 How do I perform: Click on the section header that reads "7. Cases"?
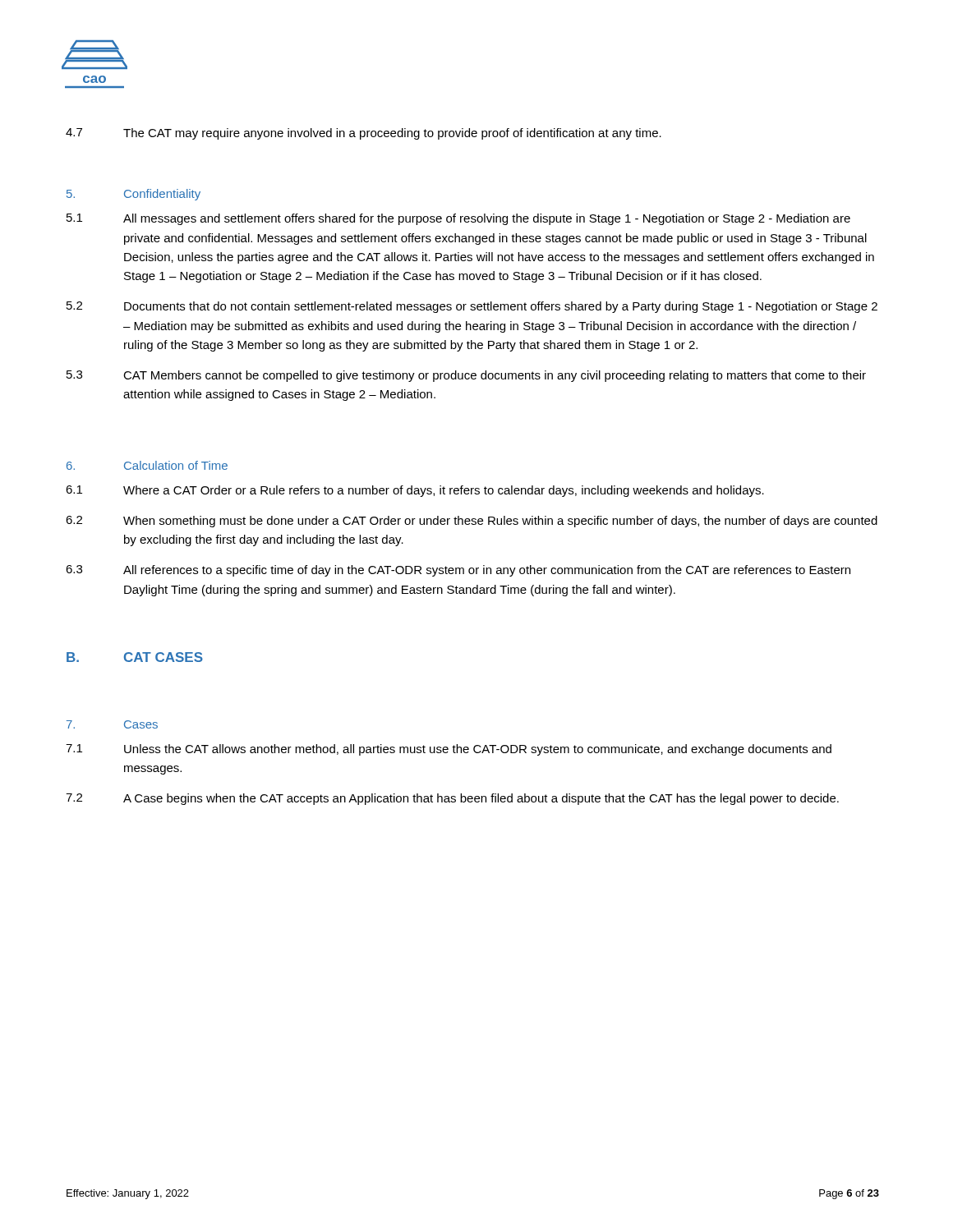69,724
